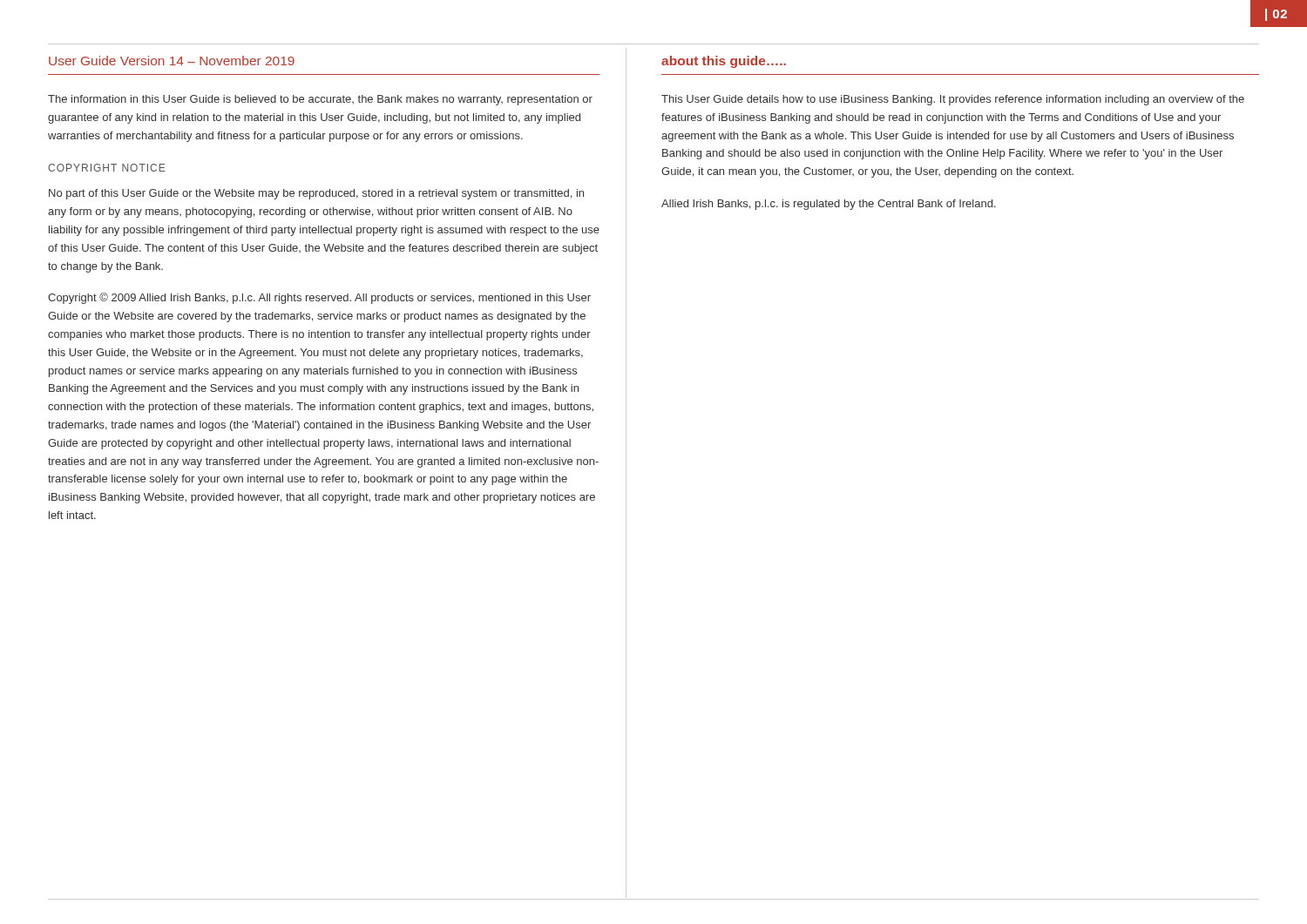
Task: Click on the region starting "The information in this User Guide is"
Action: point(320,117)
